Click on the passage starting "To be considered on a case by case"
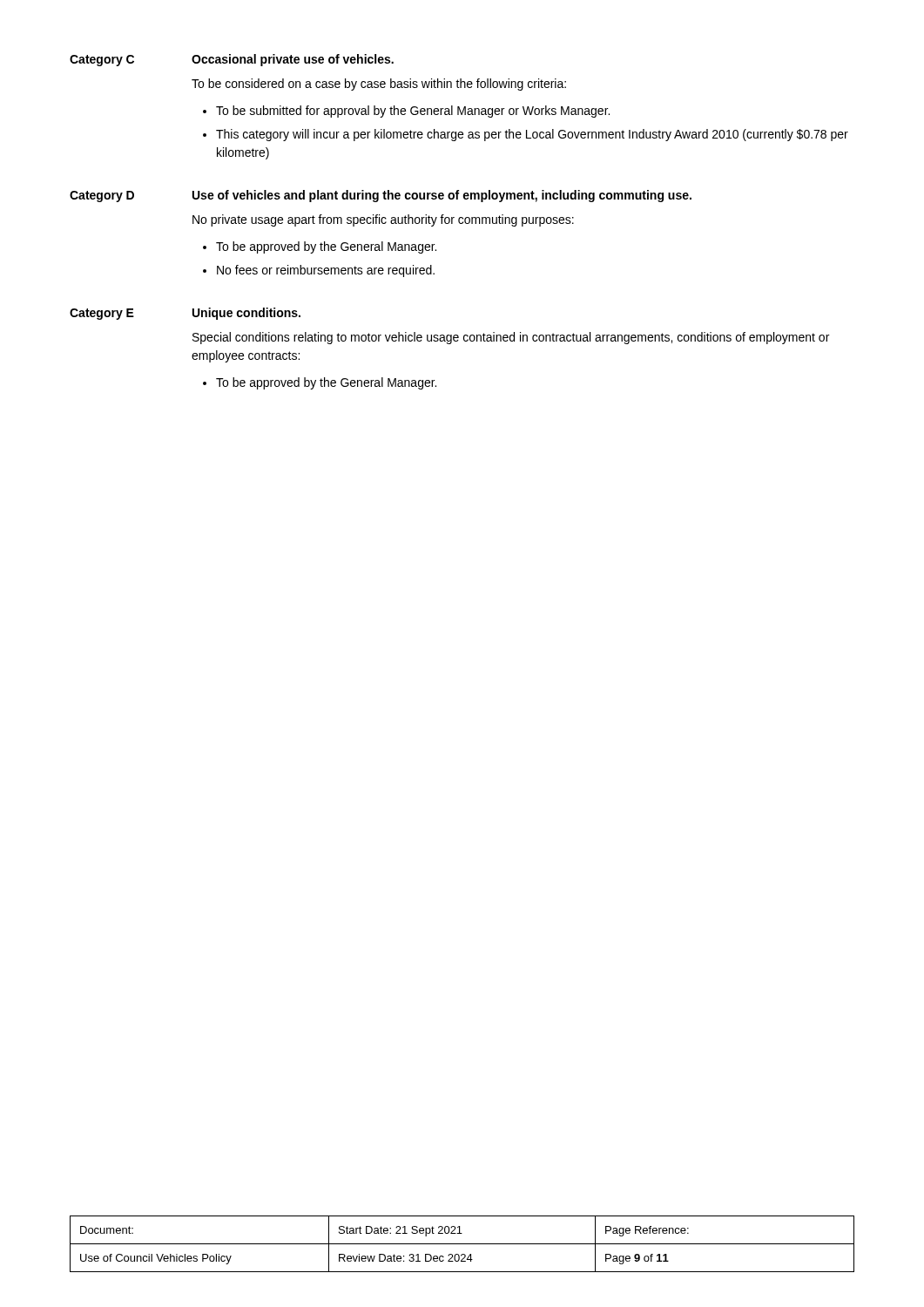 click(523, 84)
